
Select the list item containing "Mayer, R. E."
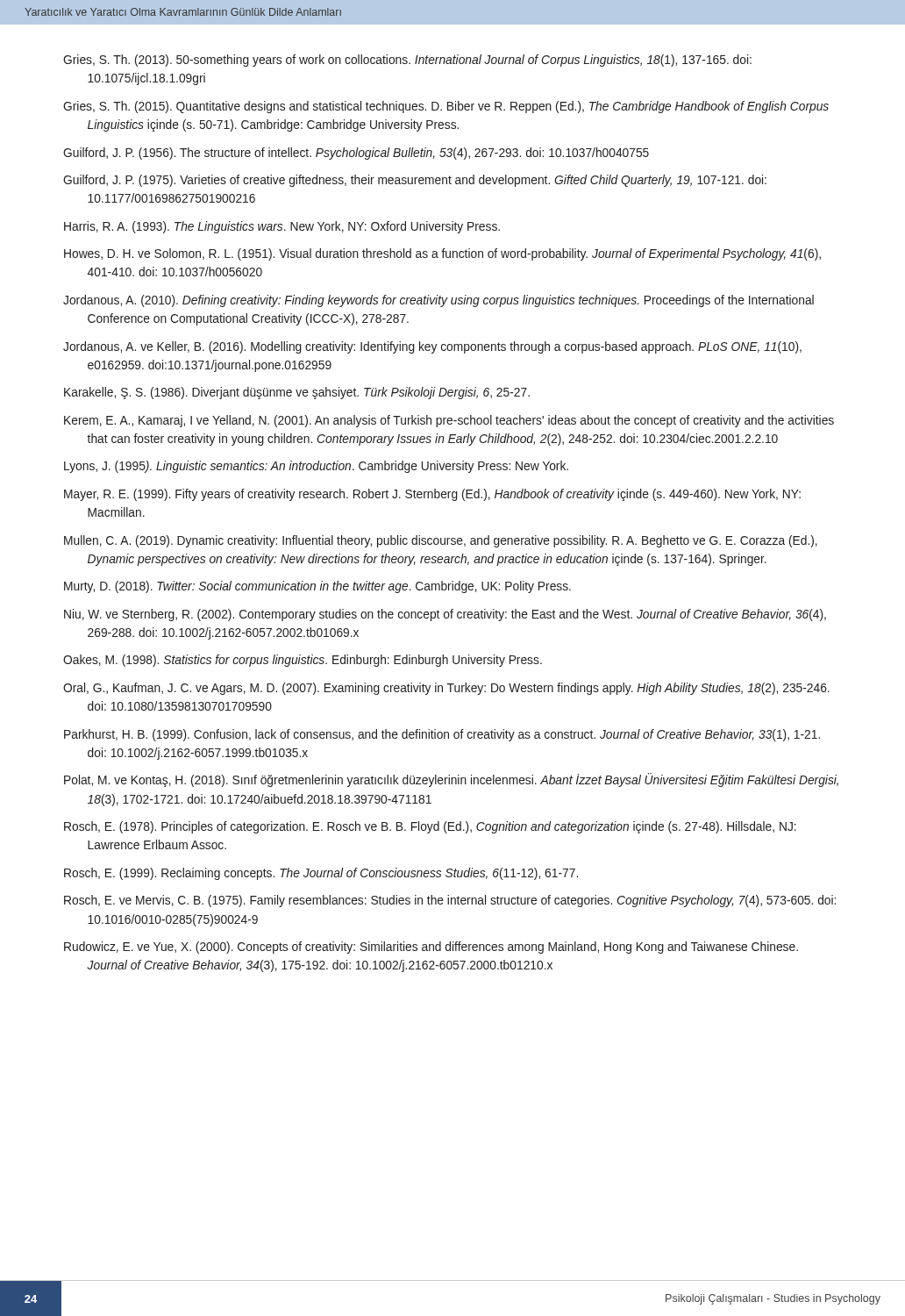432,504
